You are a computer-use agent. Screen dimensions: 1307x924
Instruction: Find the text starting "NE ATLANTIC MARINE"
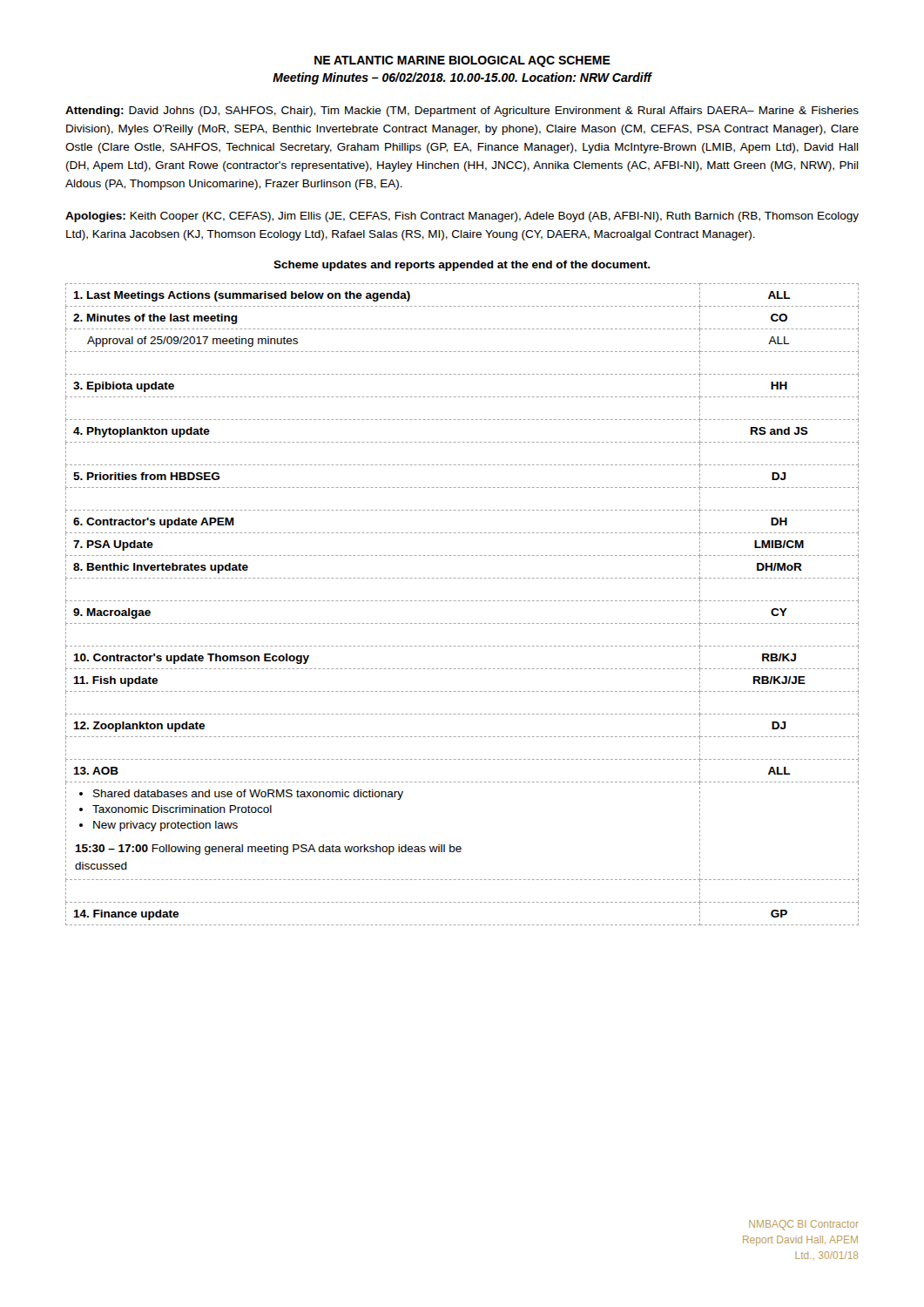coord(462,69)
